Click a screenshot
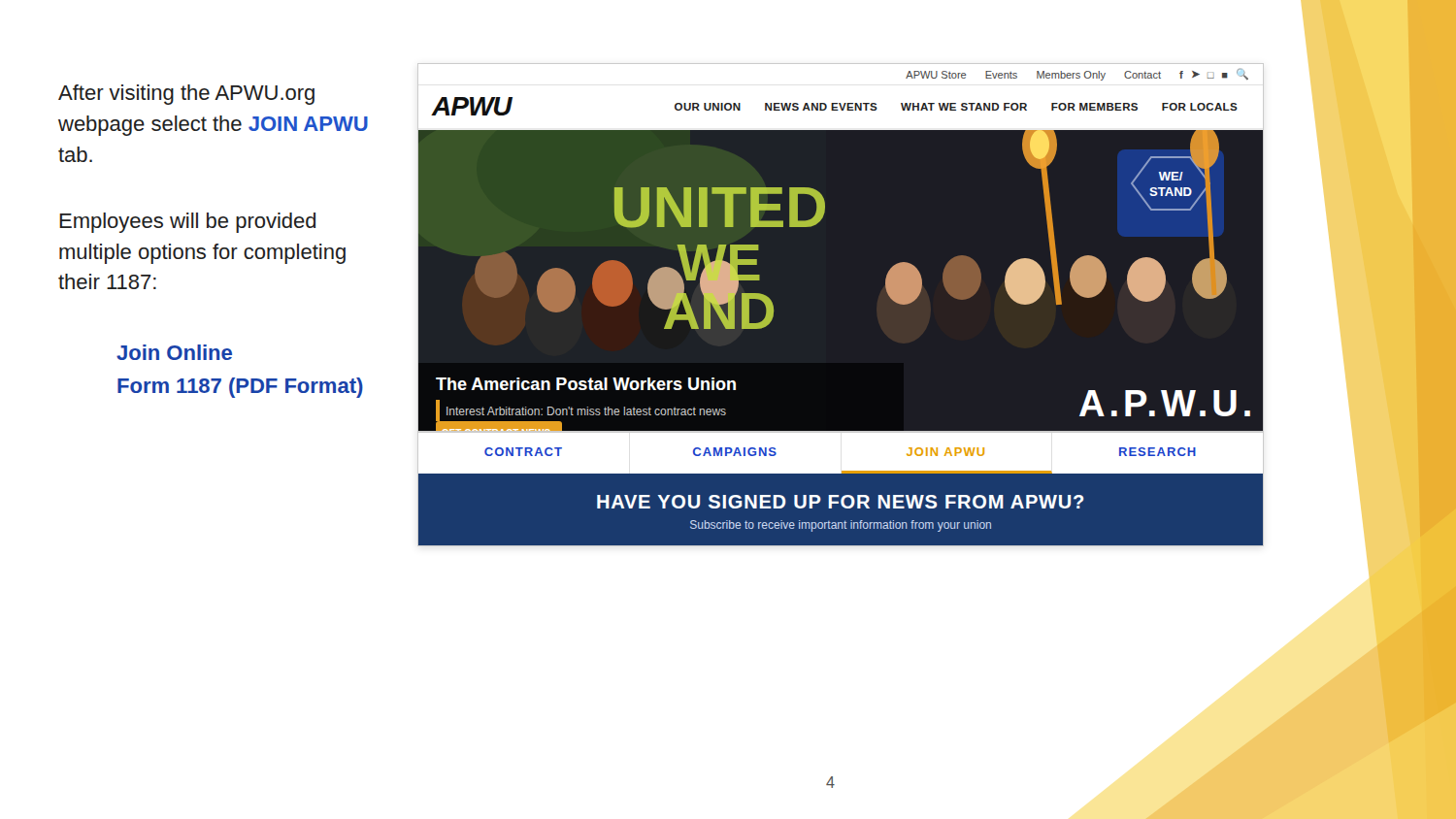 [841, 305]
